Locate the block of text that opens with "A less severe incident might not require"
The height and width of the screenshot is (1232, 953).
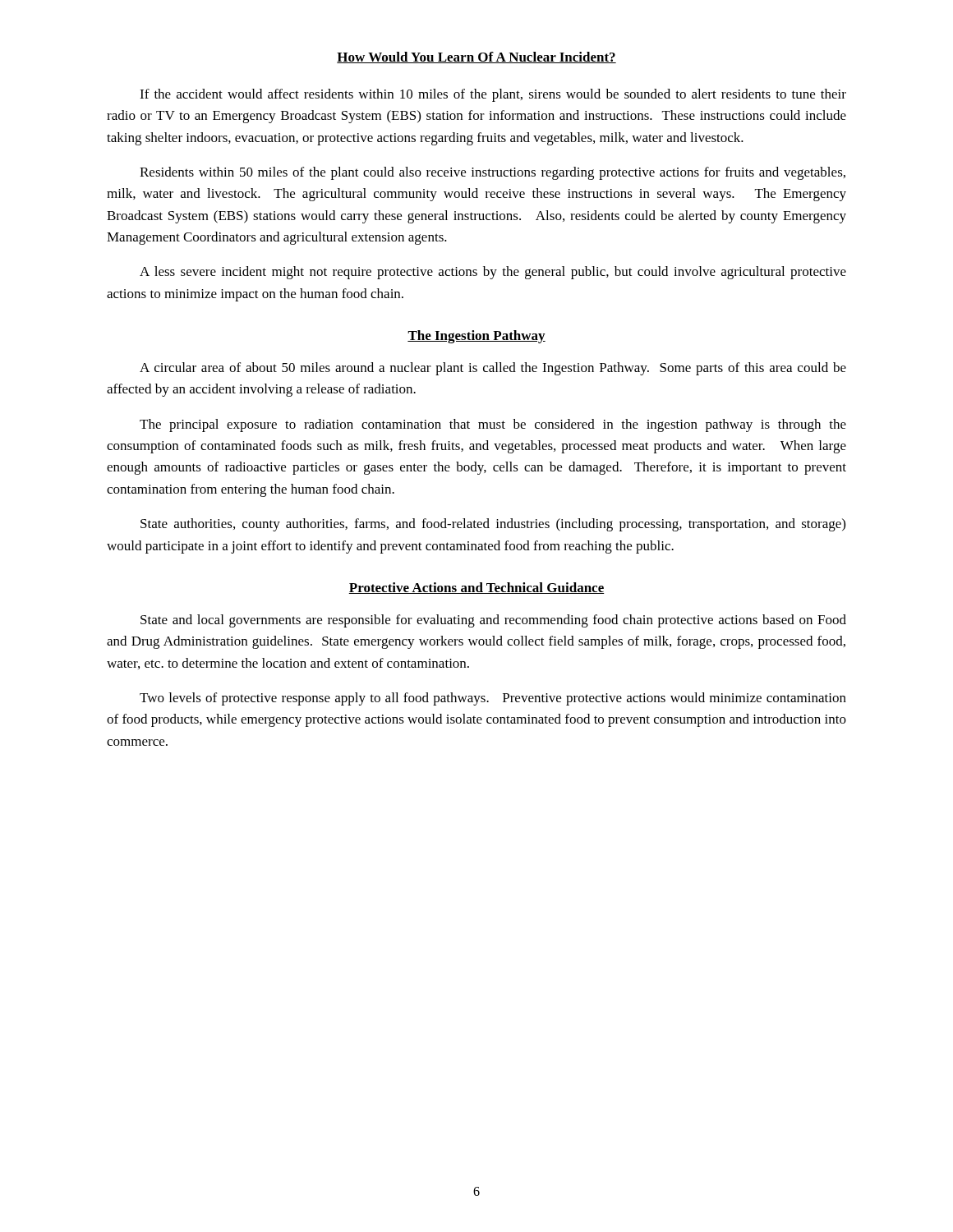476,283
